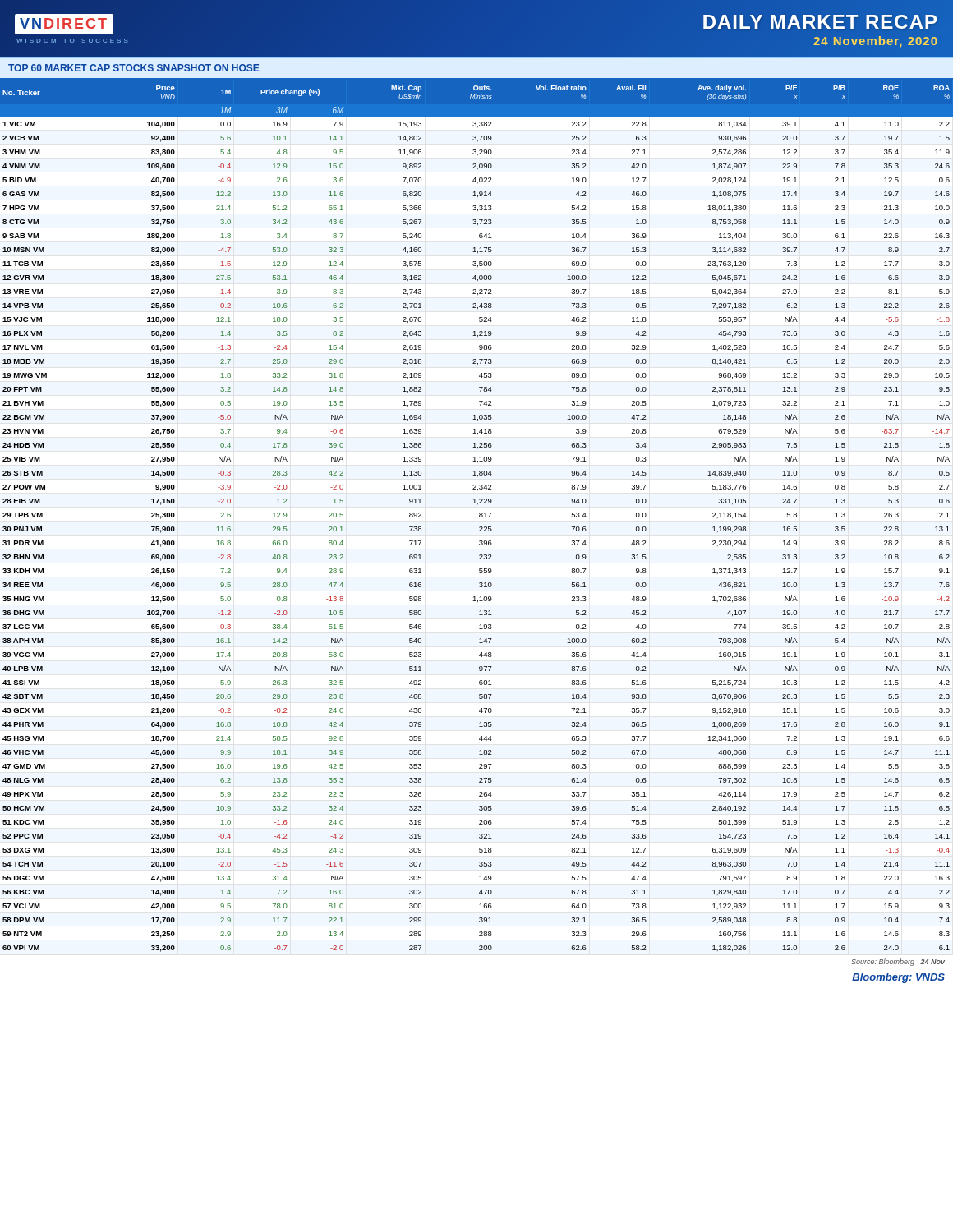Locate the section header that opens with "TOP 60 MARKET CAP STOCKS SNAPSHOT"
This screenshot has width=953, height=1232.
pyautogui.click(x=134, y=68)
